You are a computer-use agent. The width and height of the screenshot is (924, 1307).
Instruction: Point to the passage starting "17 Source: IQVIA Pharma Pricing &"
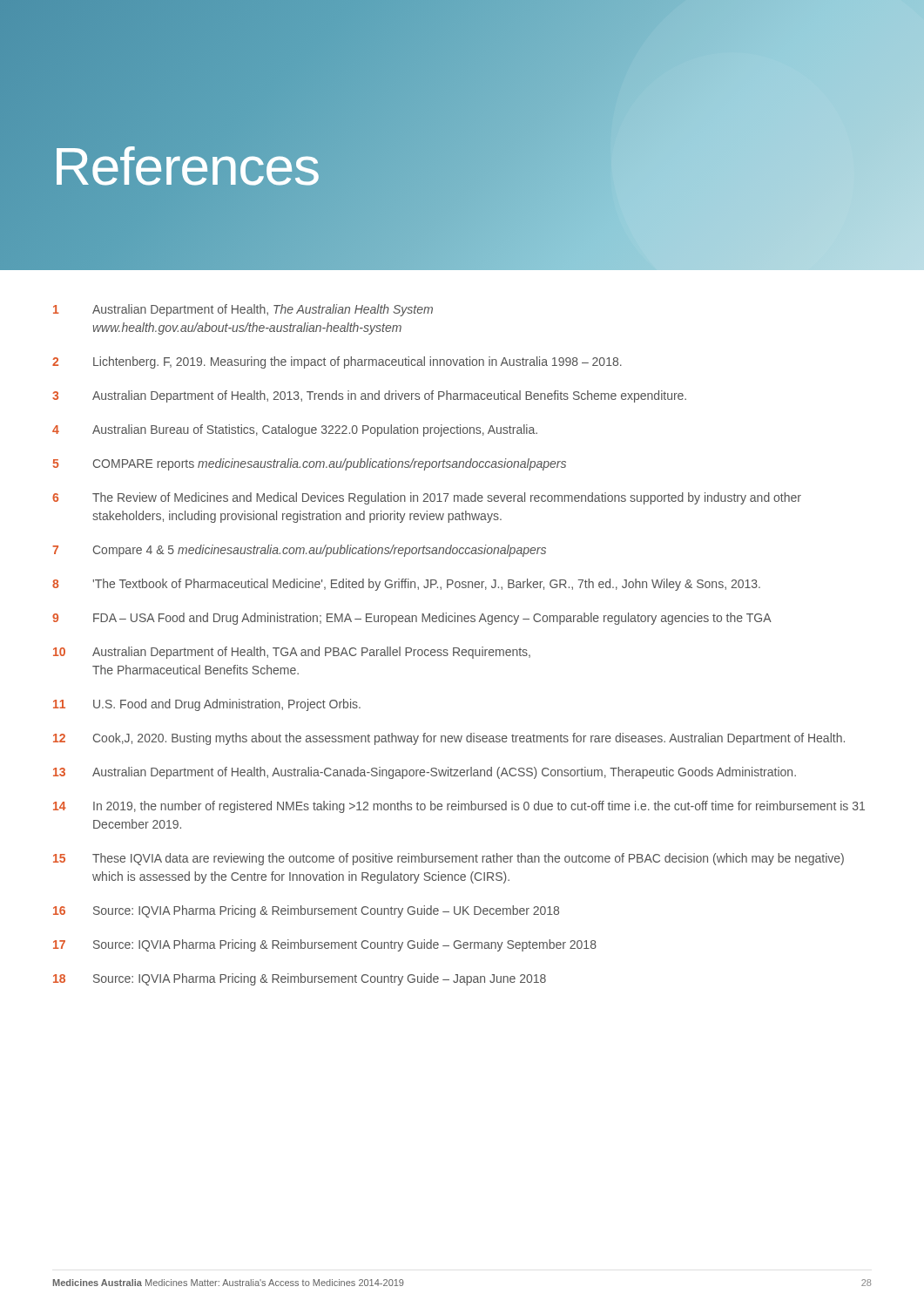(x=462, y=945)
